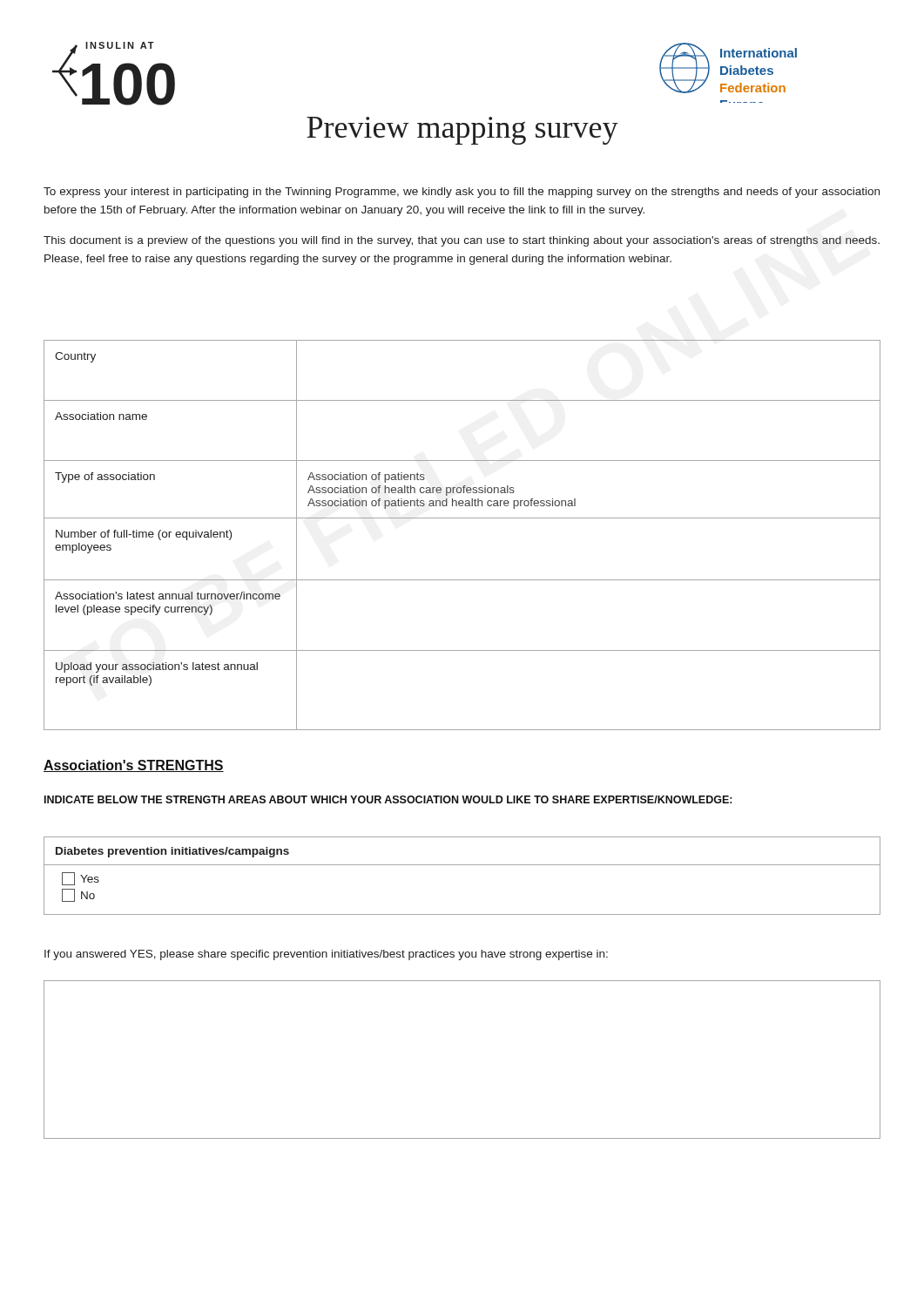Click on the passage starting "Association's STRENGTHS"
The image size is (924, 1307).
tap(133, 766)
